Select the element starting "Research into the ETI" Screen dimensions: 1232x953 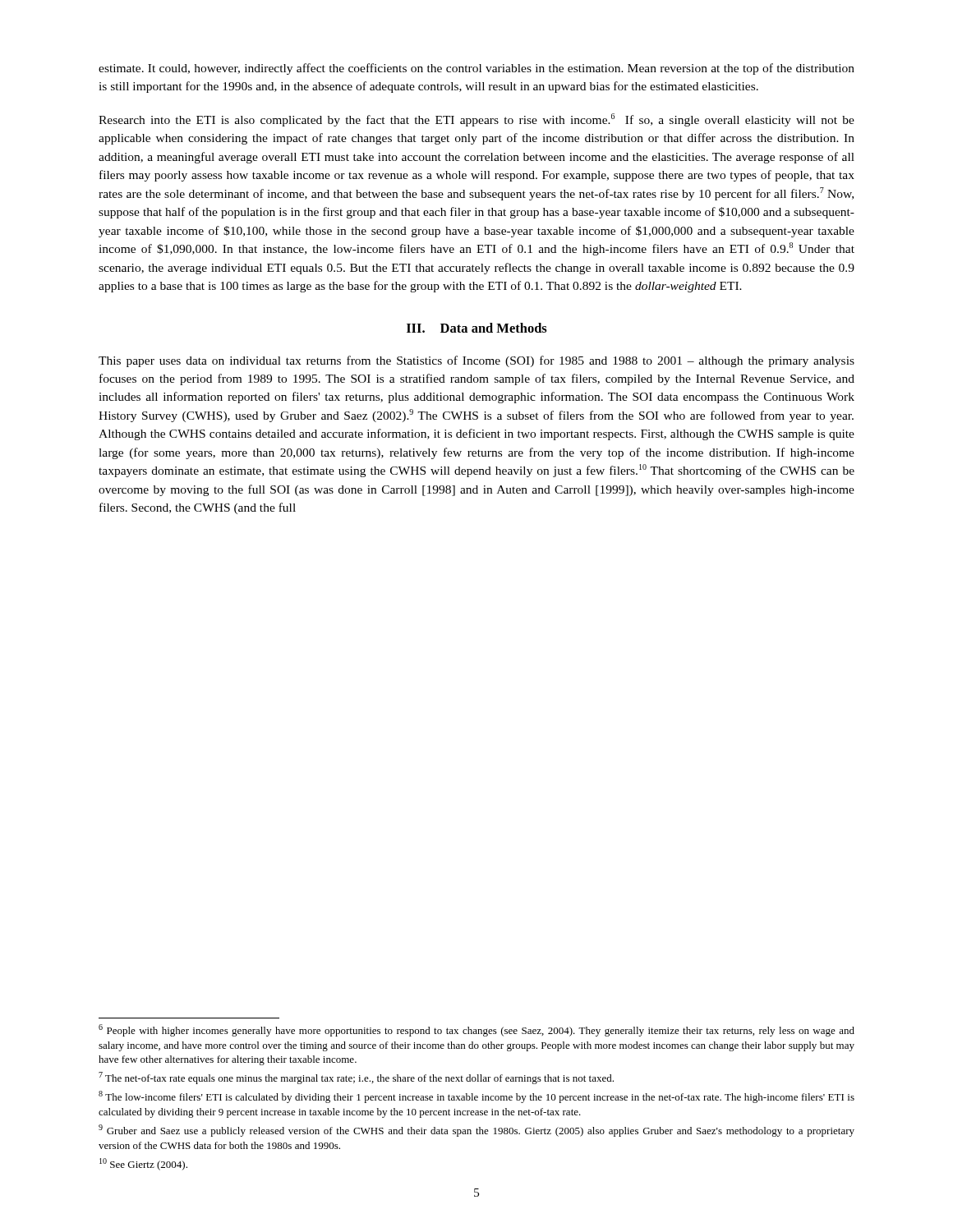(476, 202)
